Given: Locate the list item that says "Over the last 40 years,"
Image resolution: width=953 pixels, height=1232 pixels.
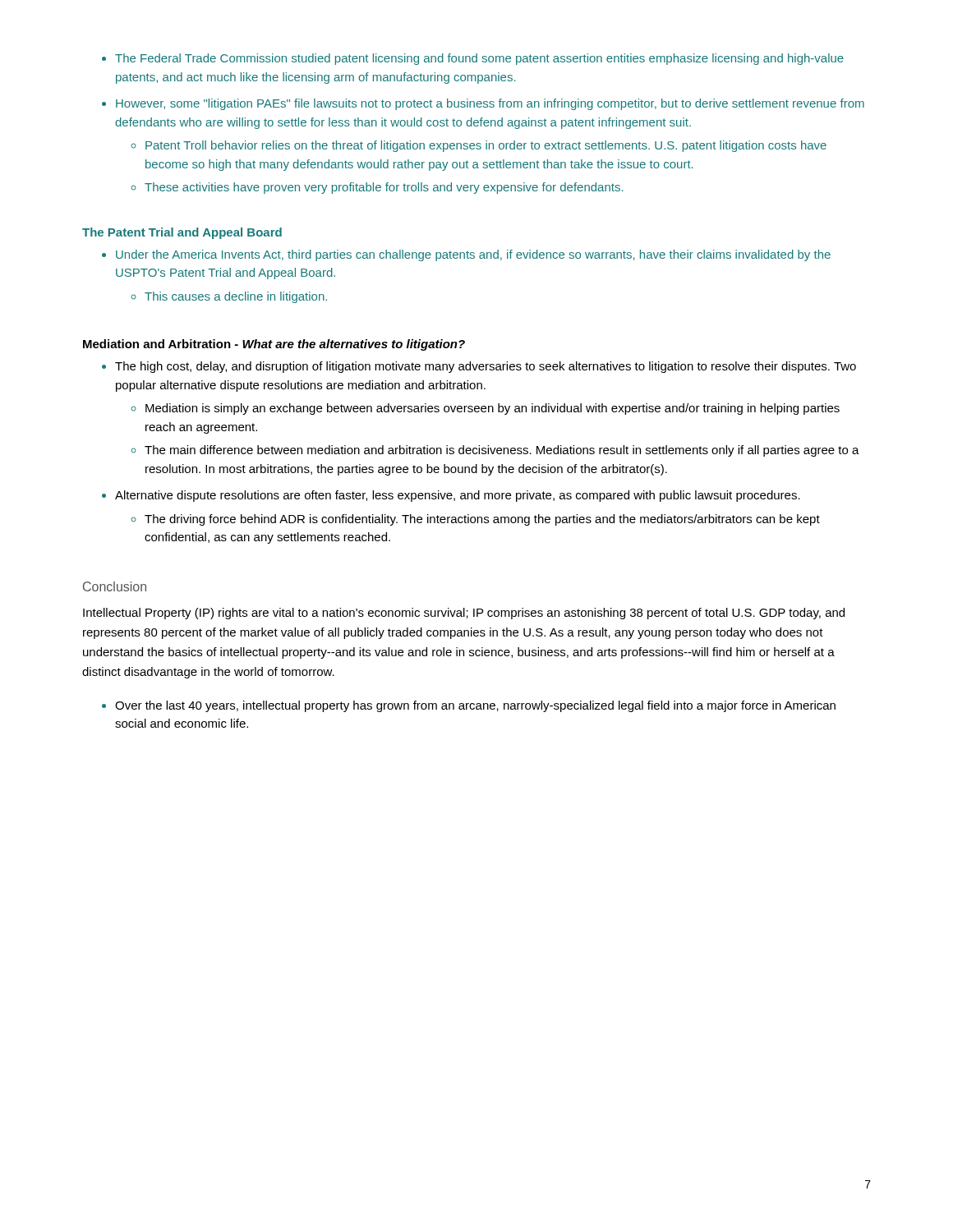Looking at the screenshot, I should pyautogui.click(x=493, y=715).
